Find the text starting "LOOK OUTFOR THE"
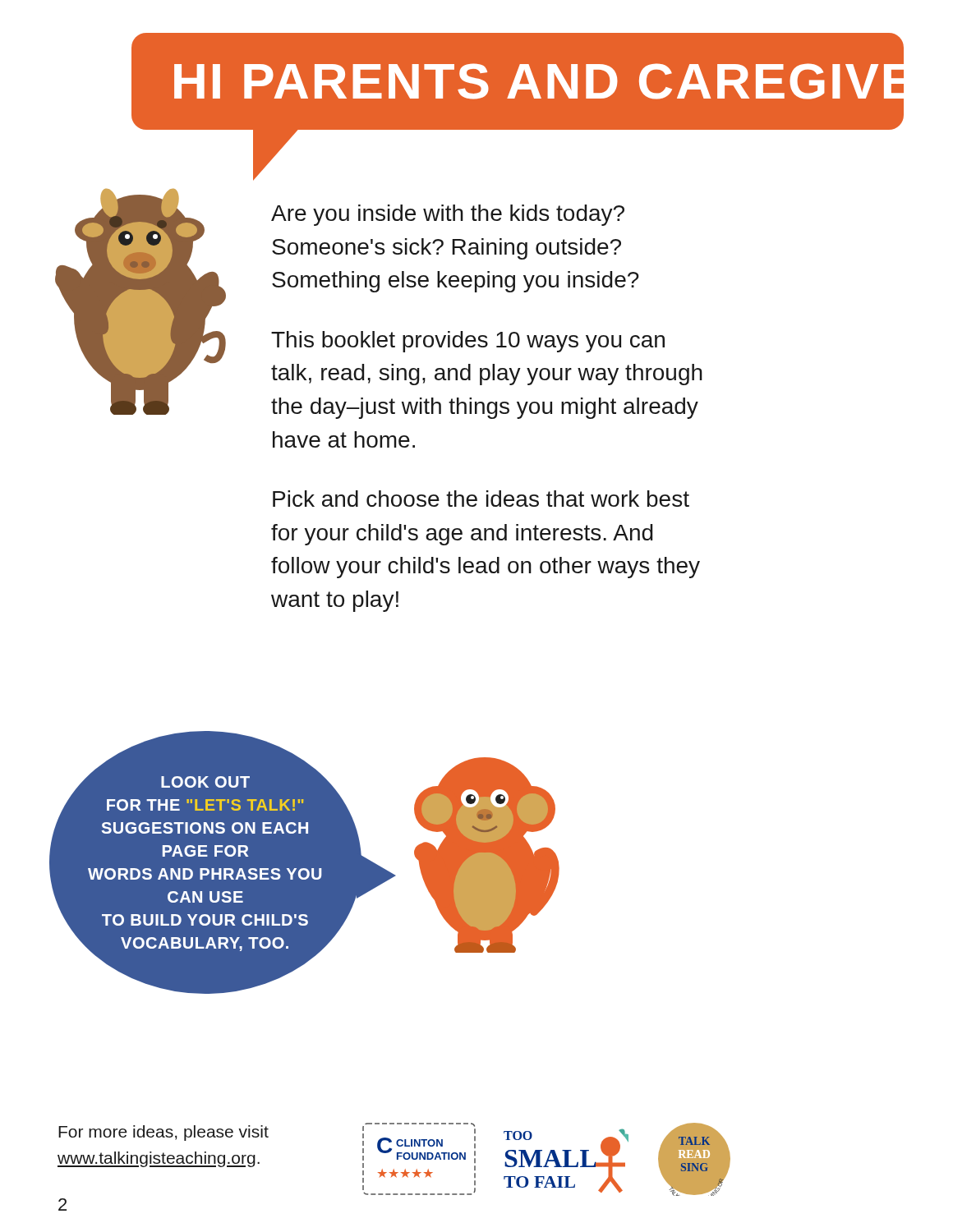The image size is (953, 1232). tap(205, 862)
